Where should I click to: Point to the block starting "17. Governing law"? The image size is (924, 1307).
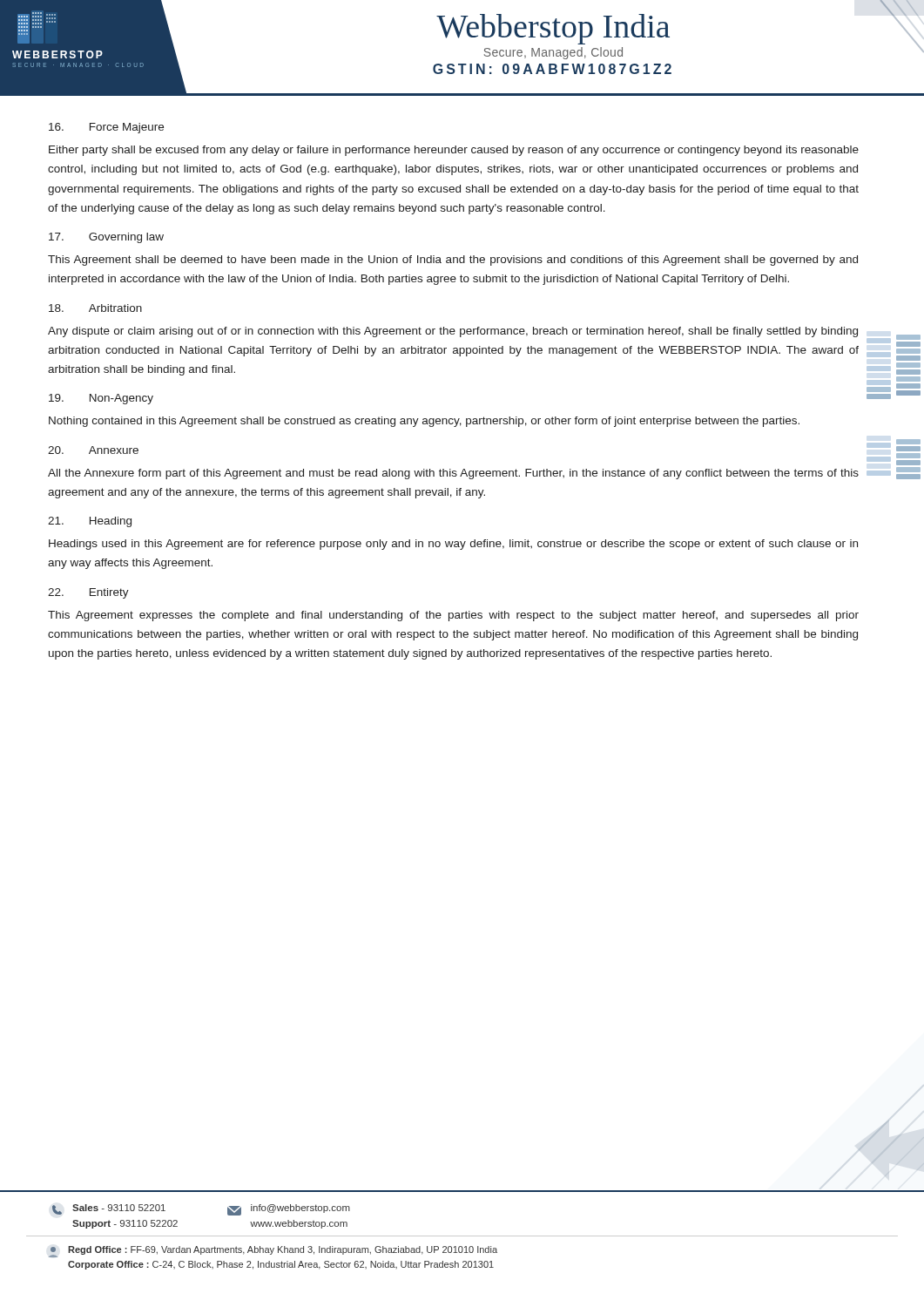[x=106, y=237]
